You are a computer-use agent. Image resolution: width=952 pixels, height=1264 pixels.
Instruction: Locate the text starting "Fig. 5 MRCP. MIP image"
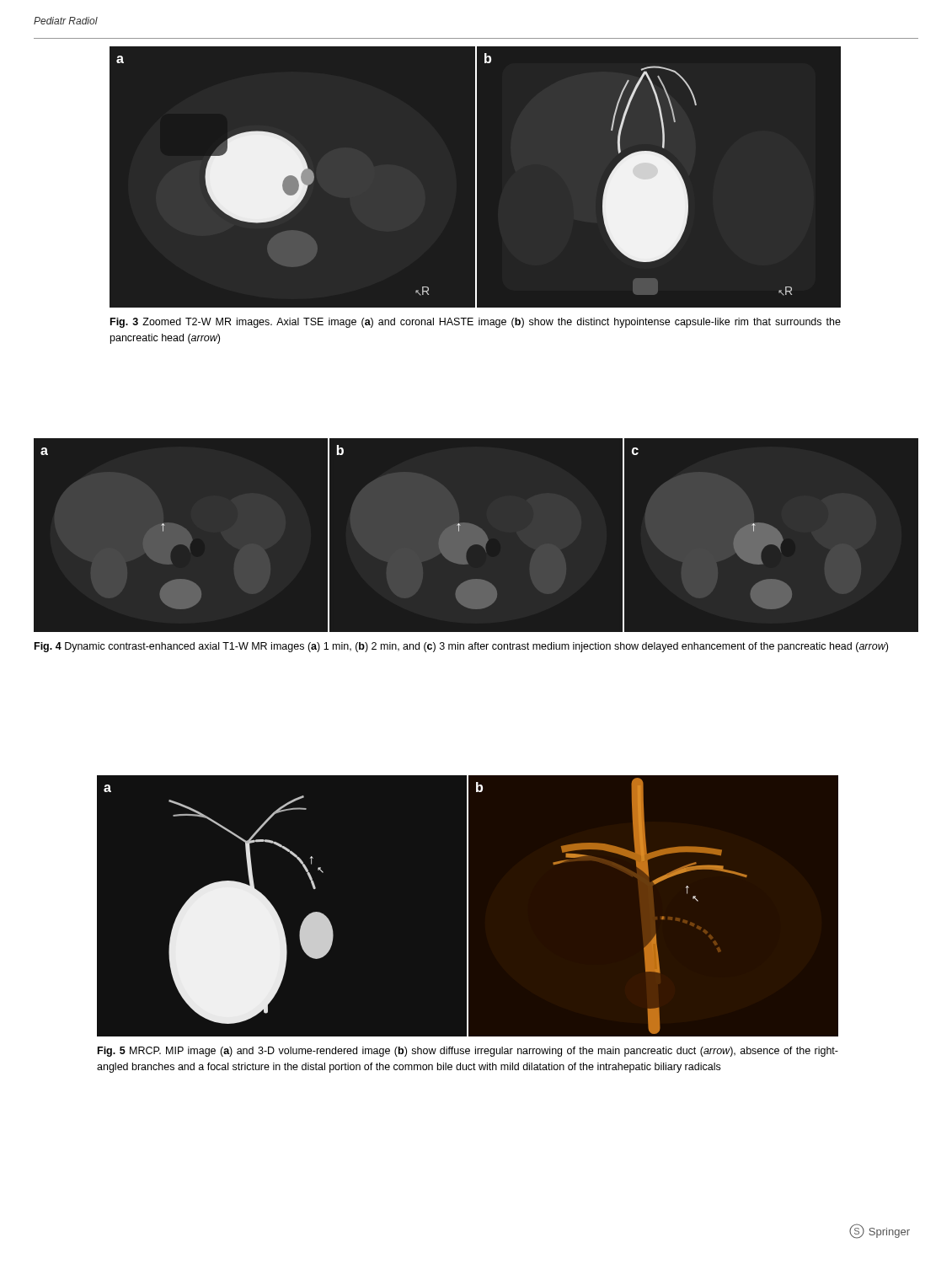(468, 1059)
